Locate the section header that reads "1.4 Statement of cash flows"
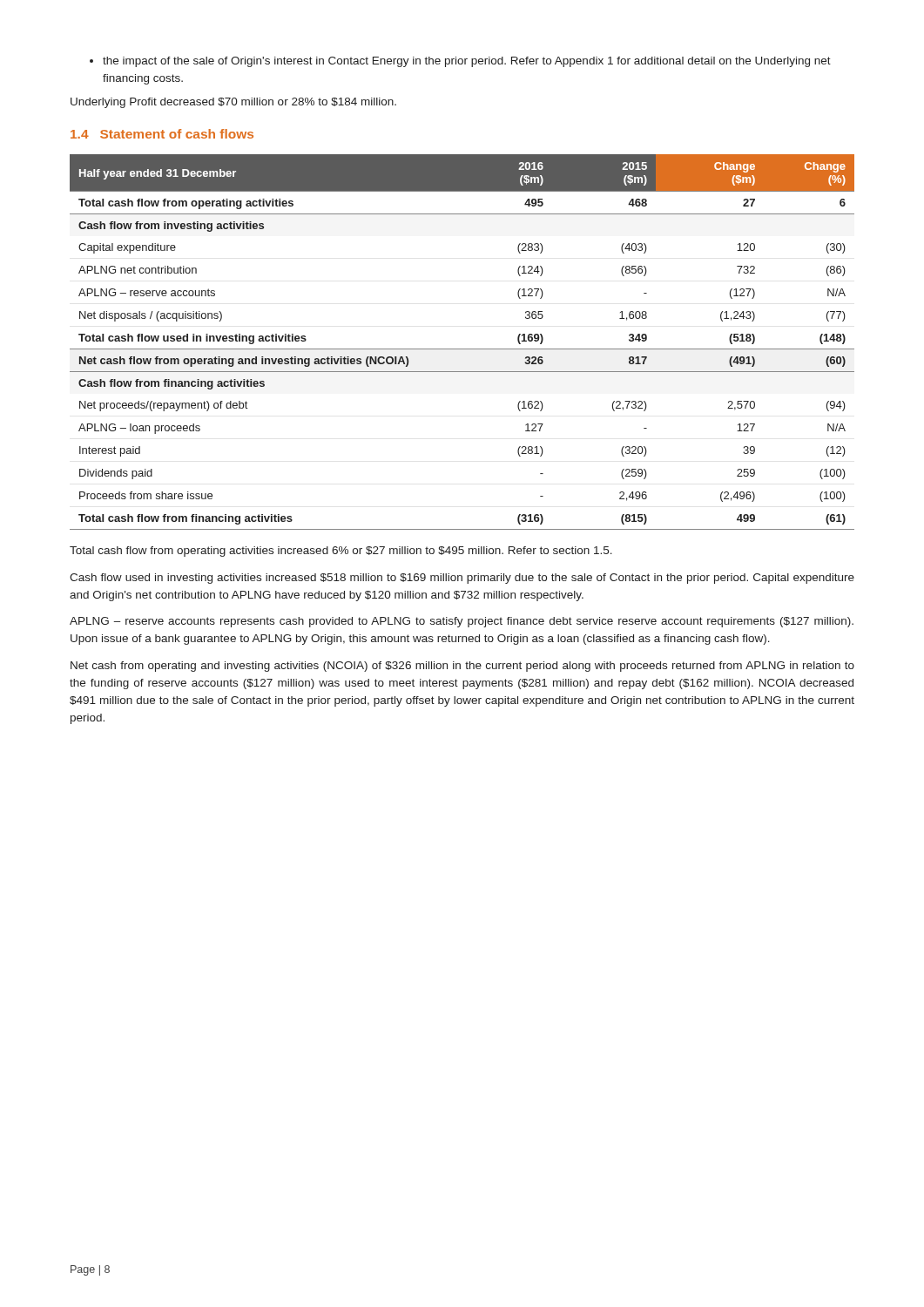 point(162,134)
